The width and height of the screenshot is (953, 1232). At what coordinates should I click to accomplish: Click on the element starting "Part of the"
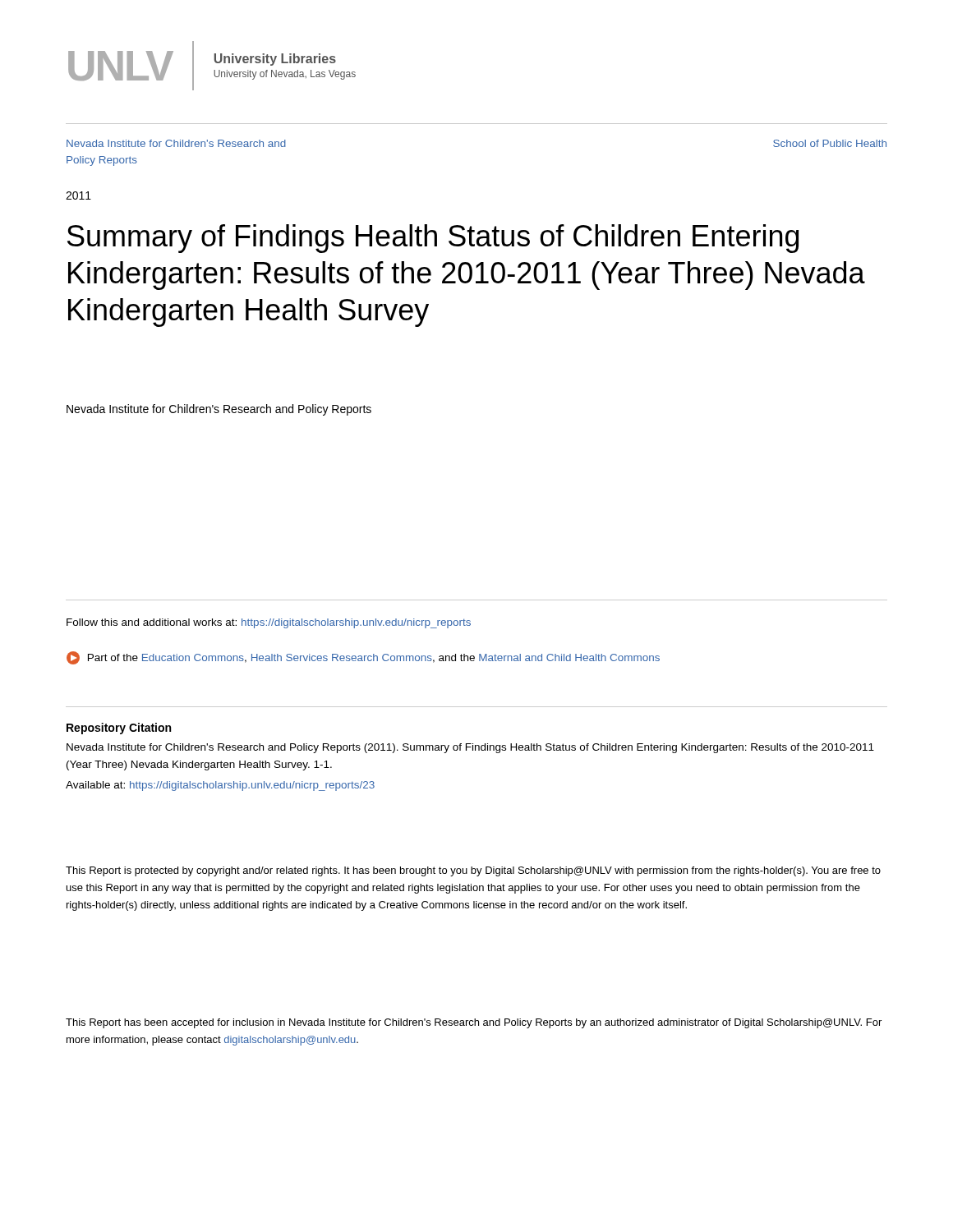[x=476, y=658]
